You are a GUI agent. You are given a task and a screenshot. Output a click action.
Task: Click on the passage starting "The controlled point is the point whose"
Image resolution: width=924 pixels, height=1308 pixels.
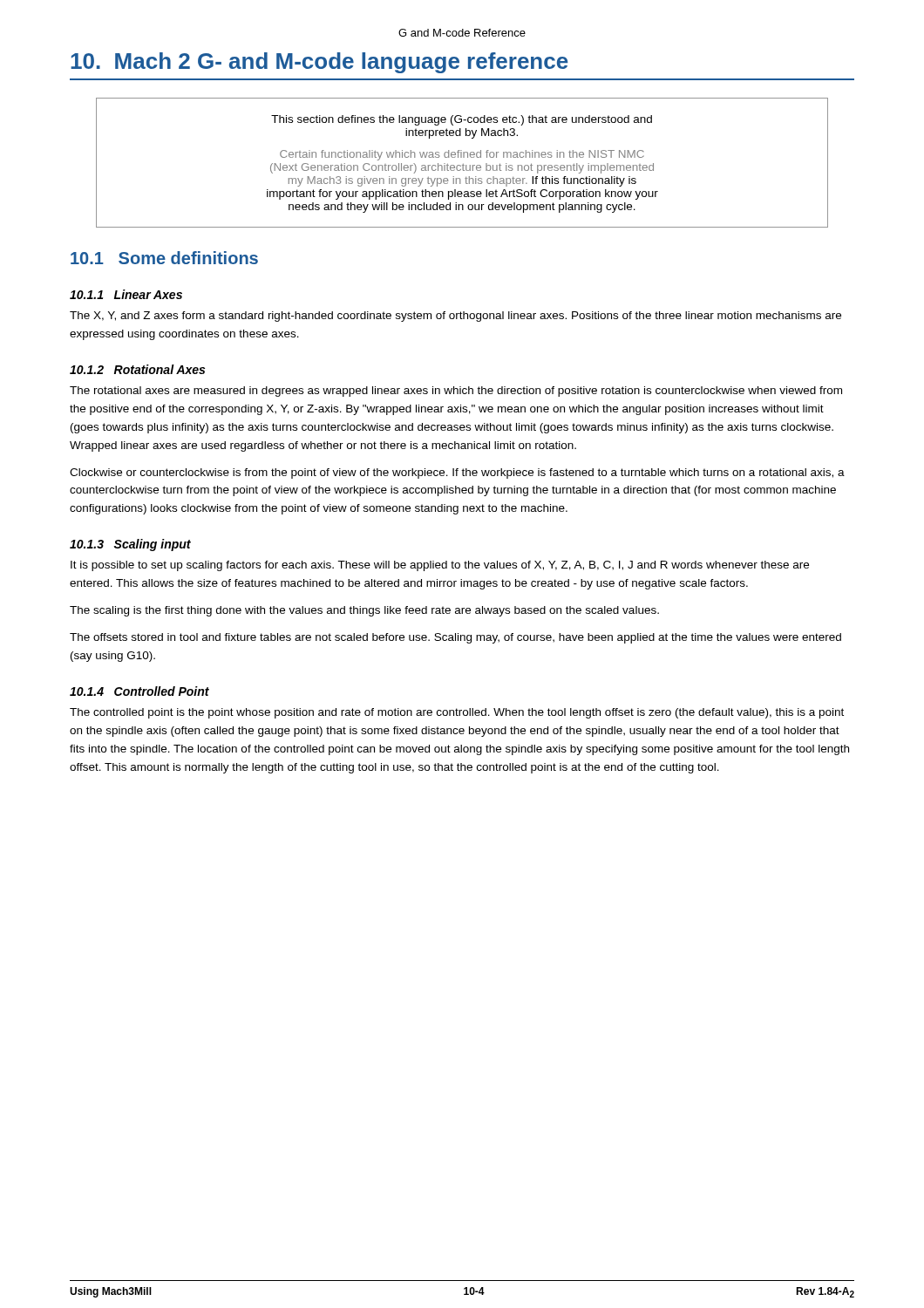pos(460,739)
